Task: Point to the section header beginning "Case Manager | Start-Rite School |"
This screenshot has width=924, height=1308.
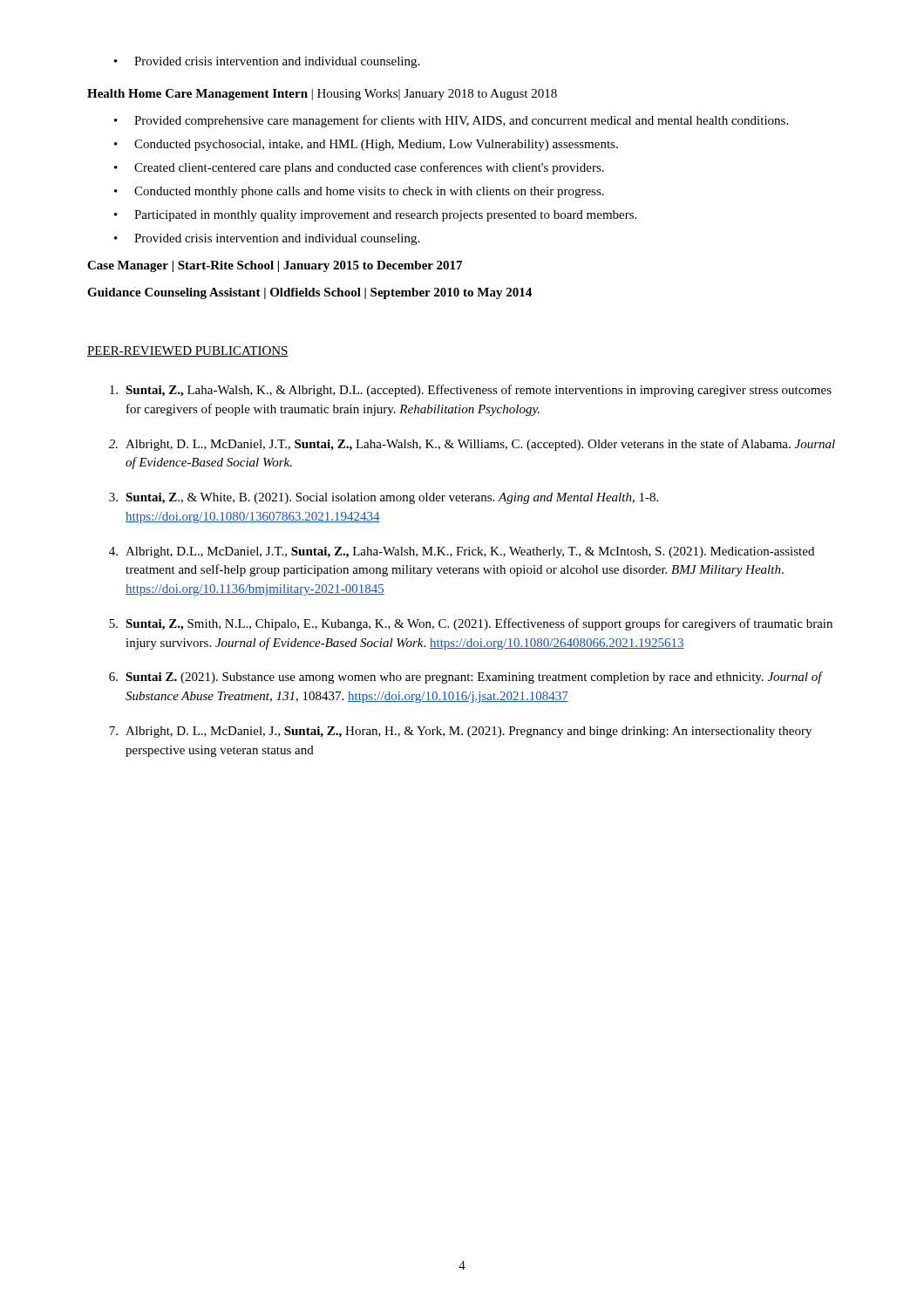Action: (275, 265)
